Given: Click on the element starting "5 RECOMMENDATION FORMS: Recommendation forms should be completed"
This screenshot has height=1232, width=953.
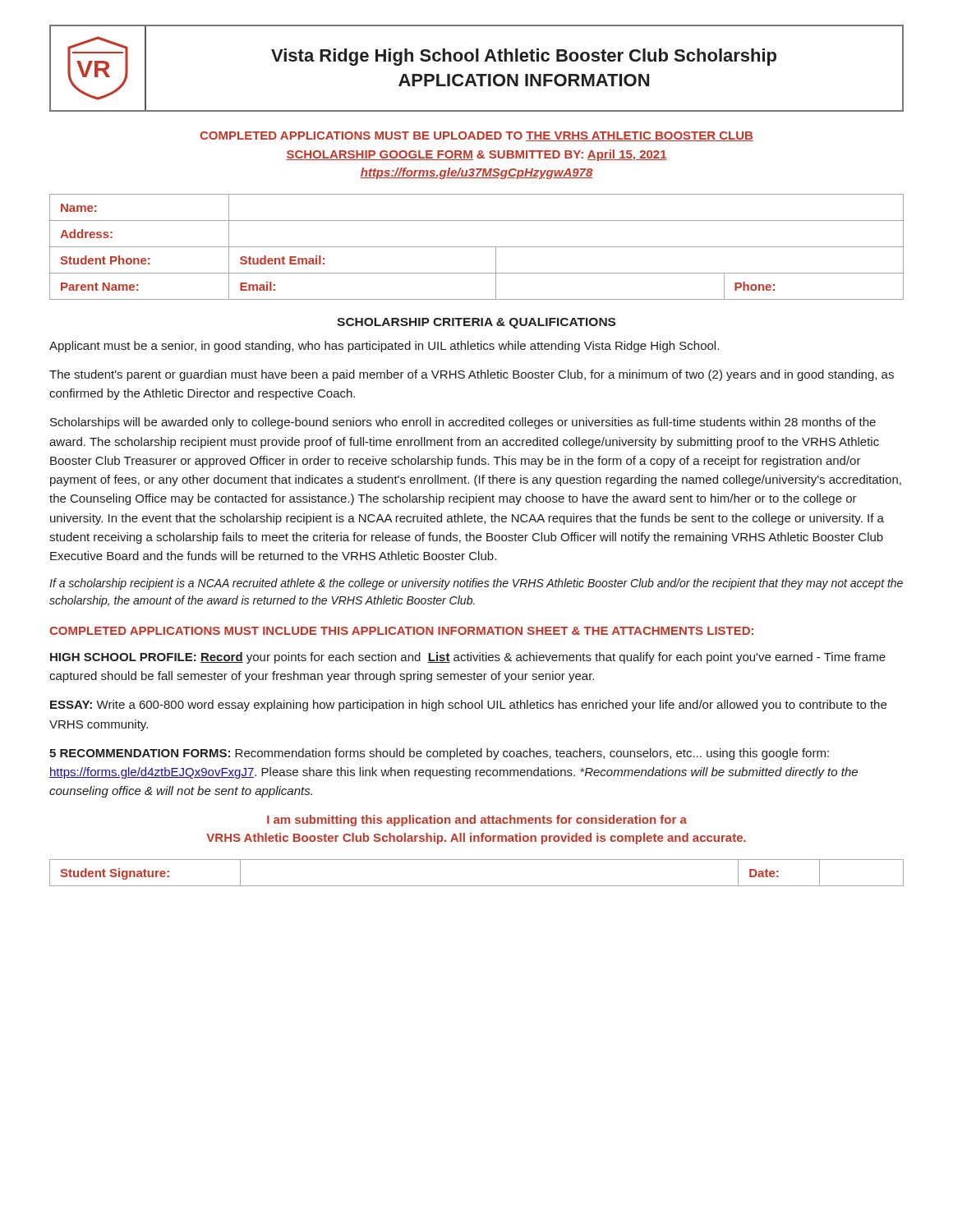Looking at the screenshot, I should tap(454, 772).
